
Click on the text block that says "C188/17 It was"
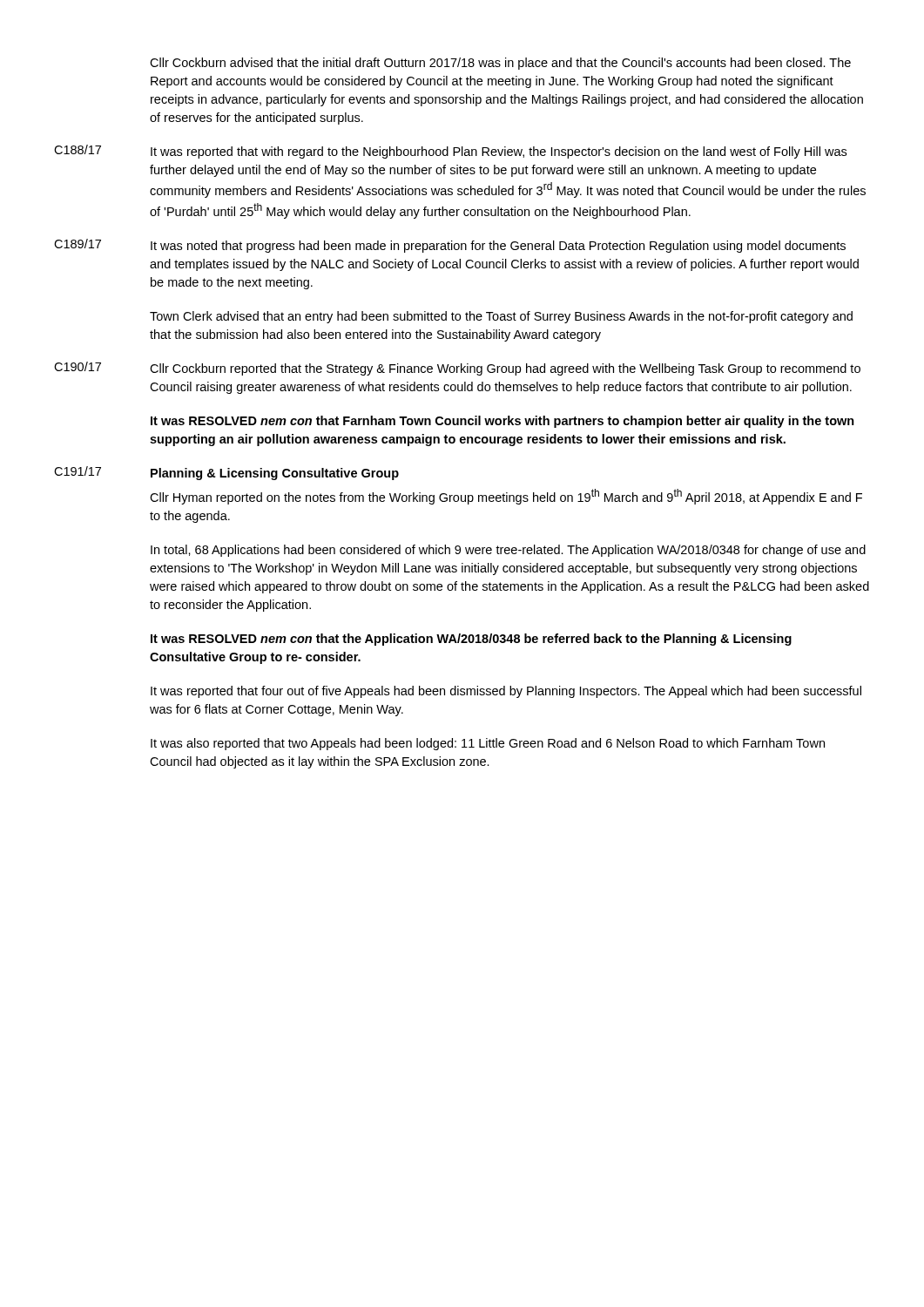click(462, 182)
